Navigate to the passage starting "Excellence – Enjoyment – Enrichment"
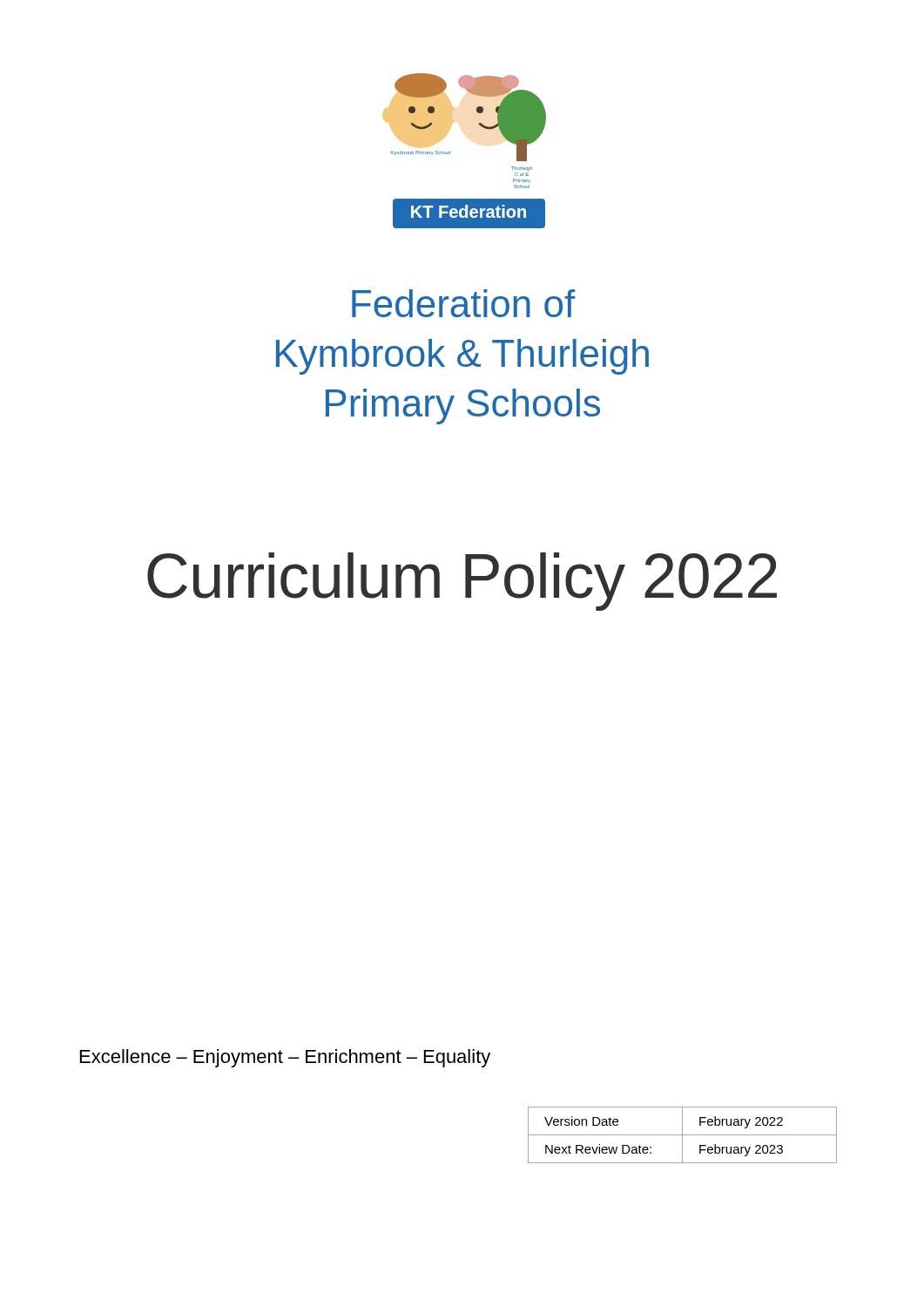Screen dimensions: 1307x924 click(284, 1057)
